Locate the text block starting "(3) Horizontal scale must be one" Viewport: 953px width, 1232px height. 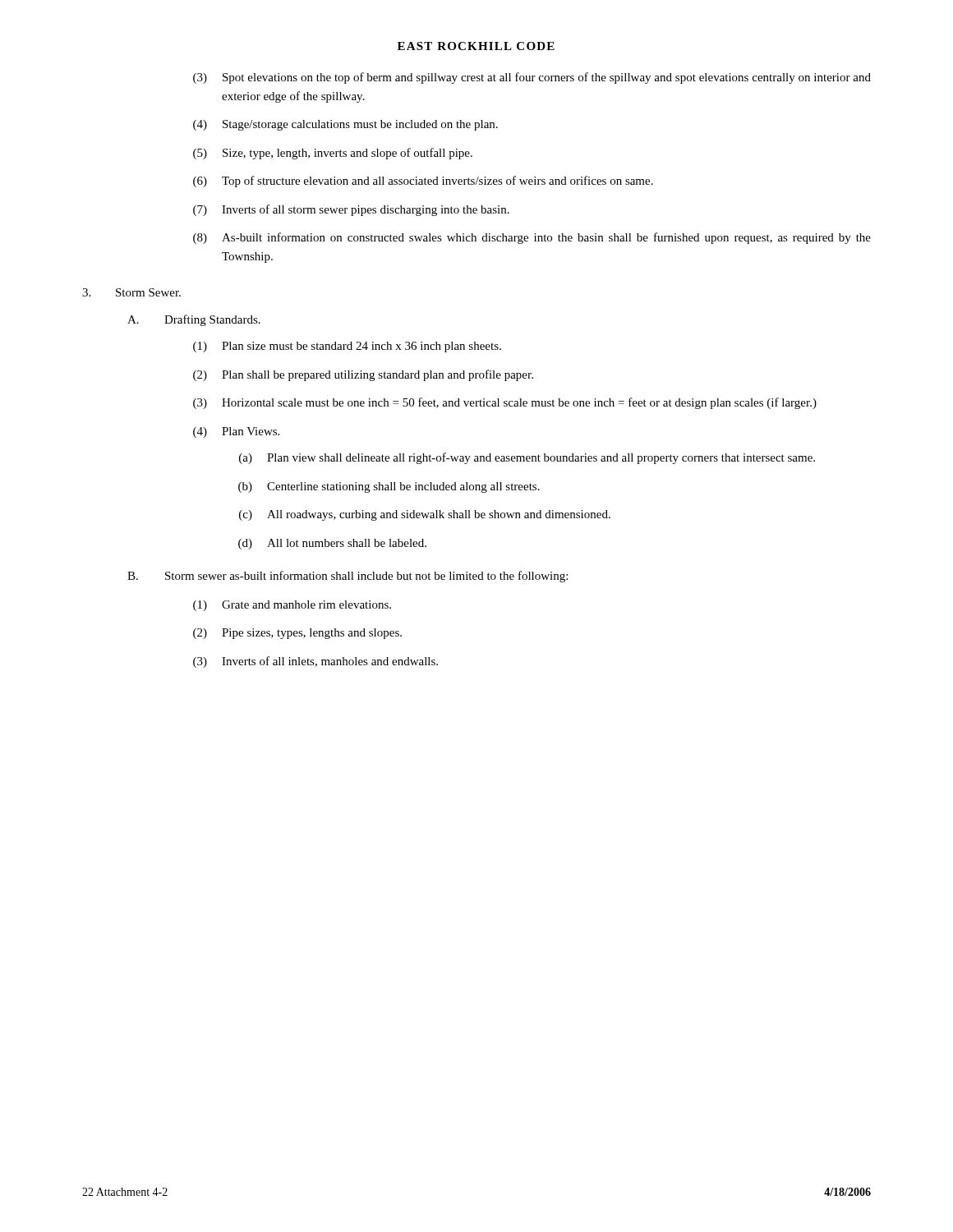coord(522,403)
